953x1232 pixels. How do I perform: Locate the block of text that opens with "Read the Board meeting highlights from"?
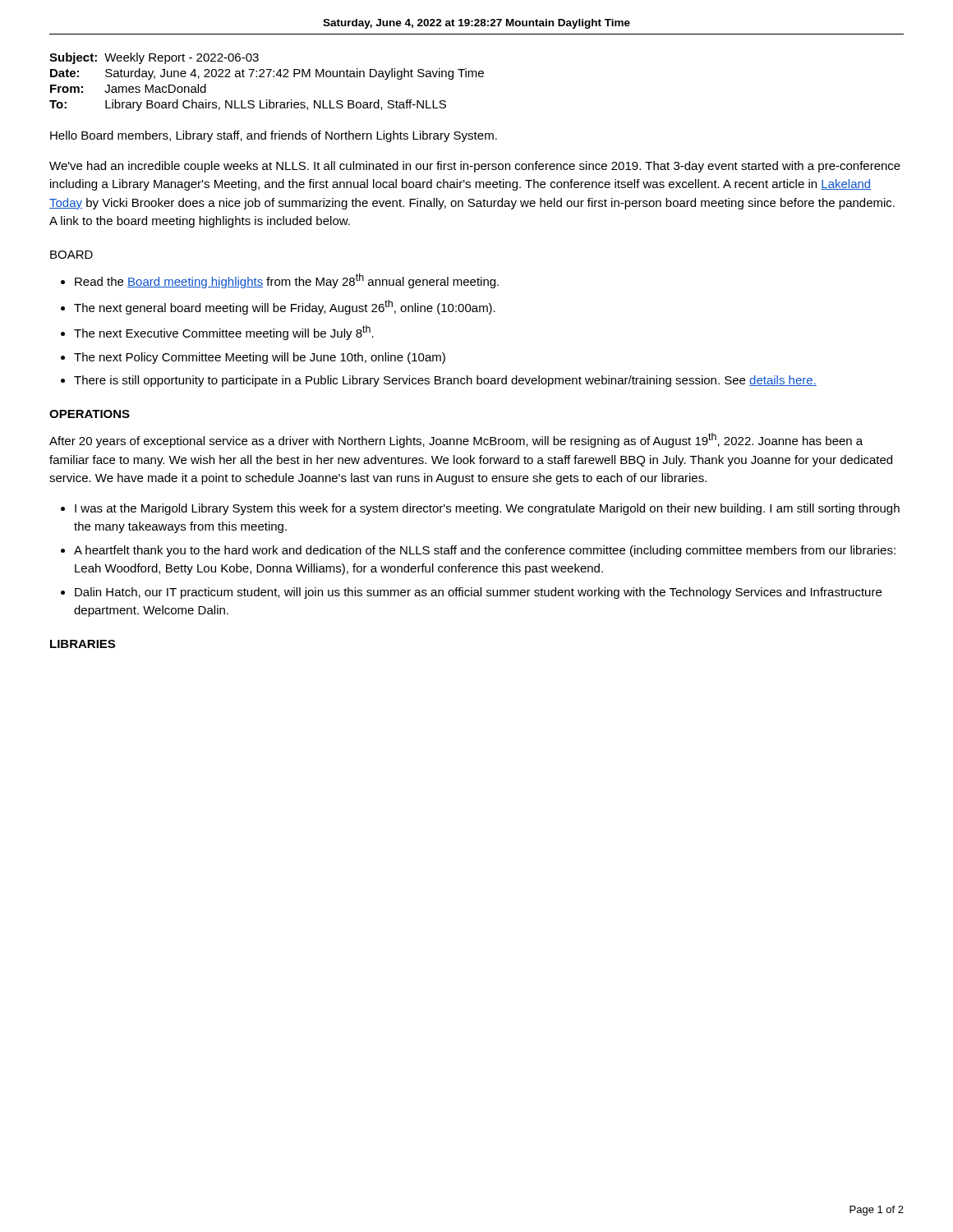click(489, 281)
